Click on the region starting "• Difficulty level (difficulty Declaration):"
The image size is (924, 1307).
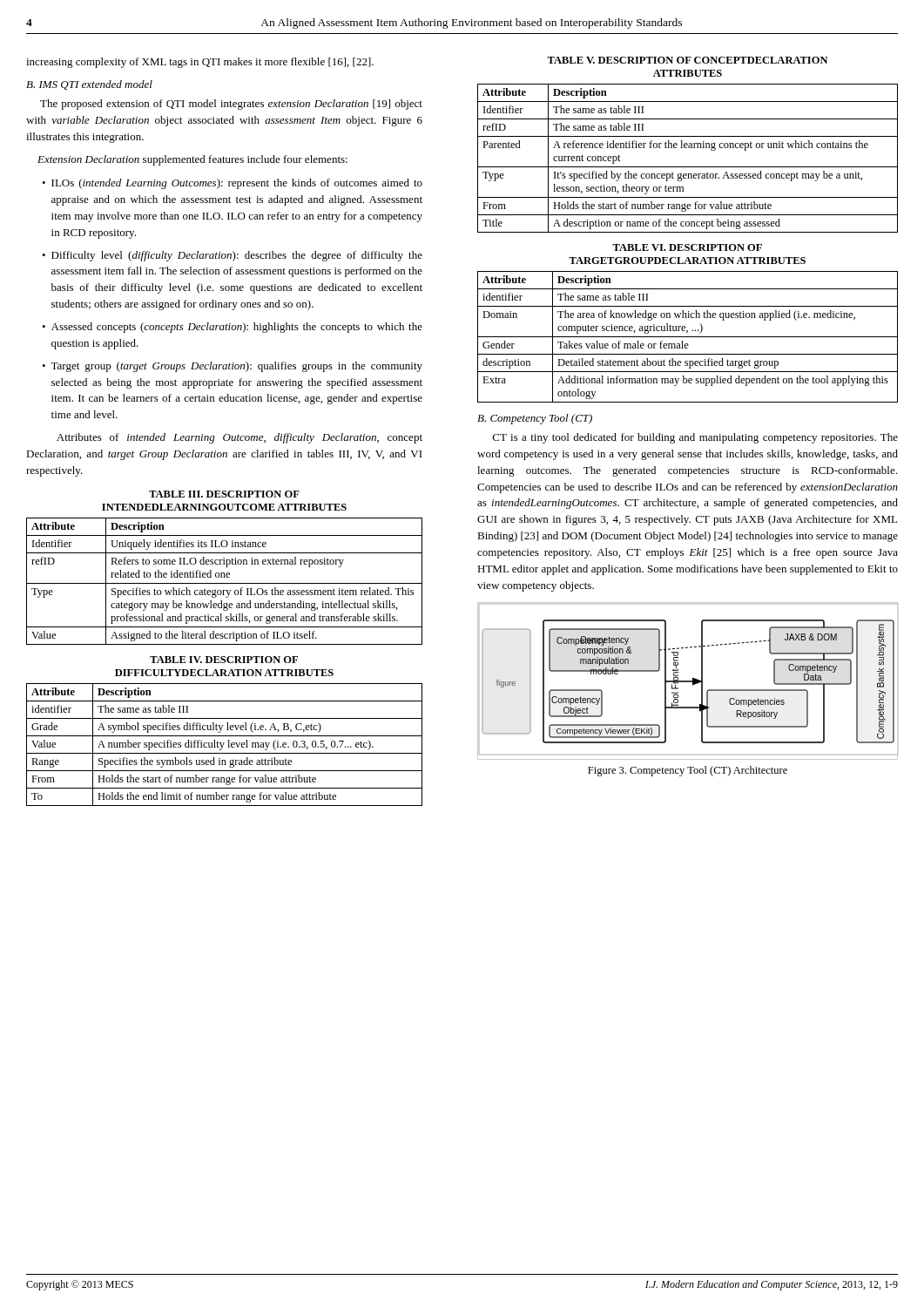tap(232, 280)
